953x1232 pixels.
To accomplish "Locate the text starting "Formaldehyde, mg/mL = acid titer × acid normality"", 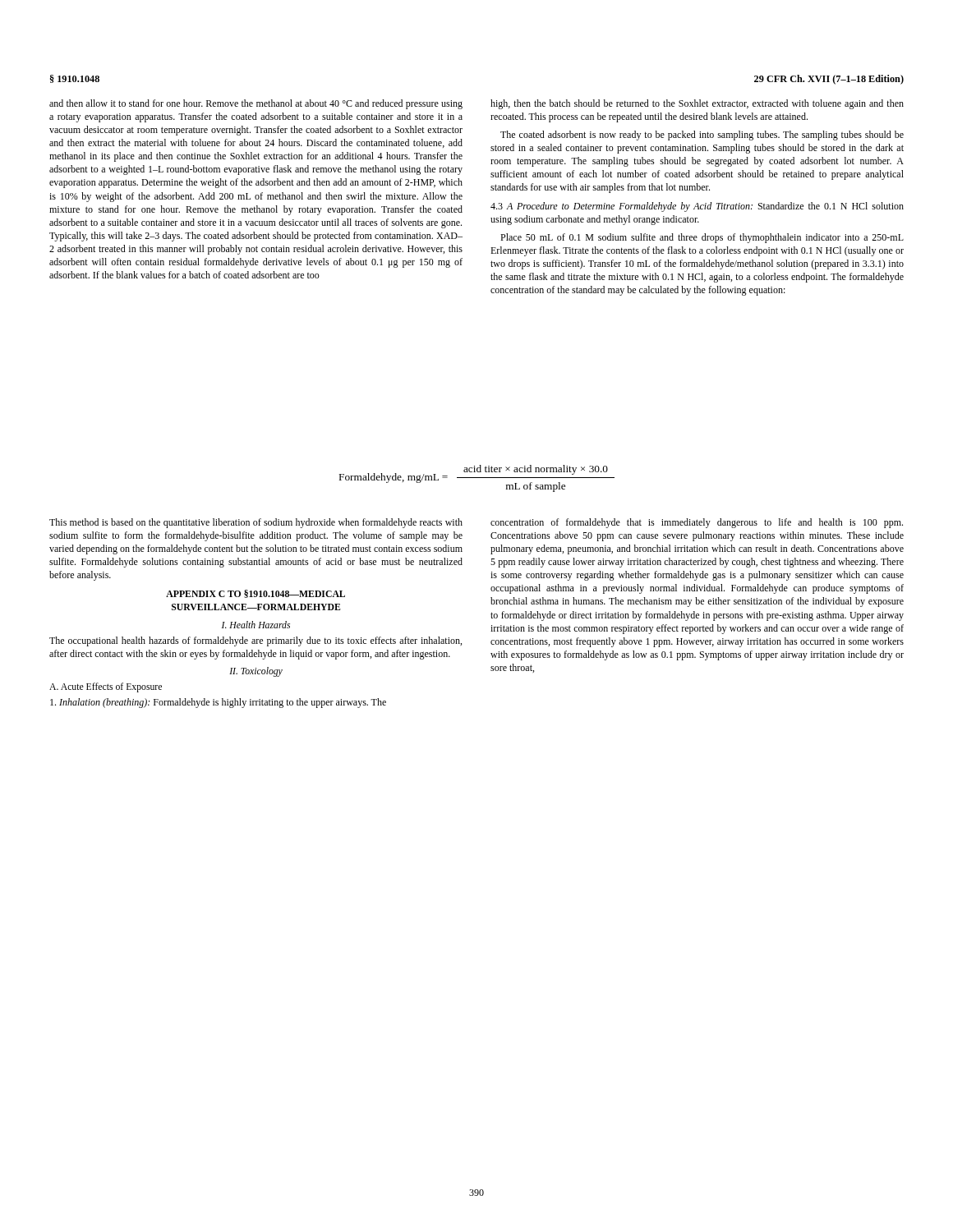I will [476, 478].
